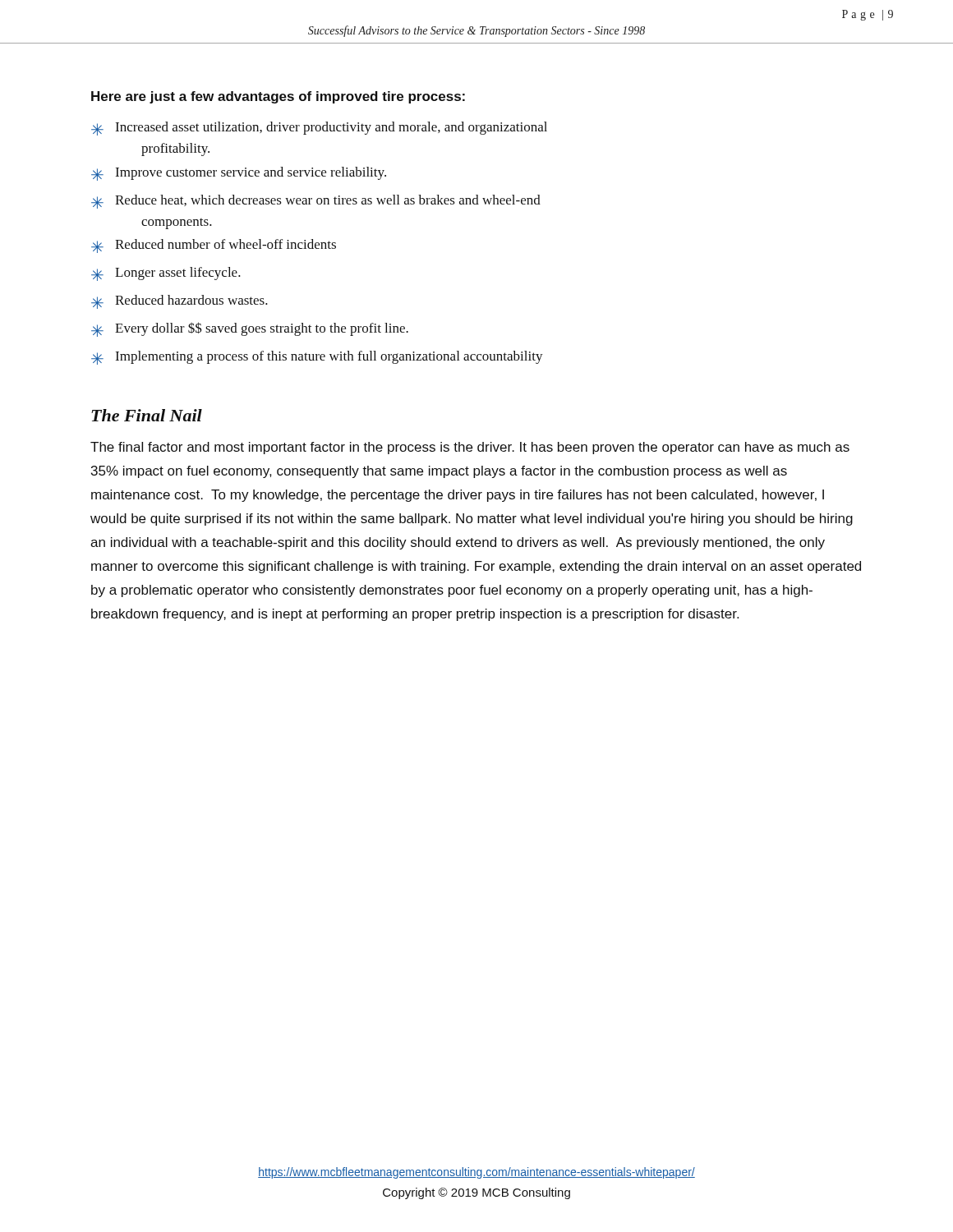Point to the text block starting "Here are just a few advantages of"
This screenshot has width=953, height=1232.
tap(278, 97)
